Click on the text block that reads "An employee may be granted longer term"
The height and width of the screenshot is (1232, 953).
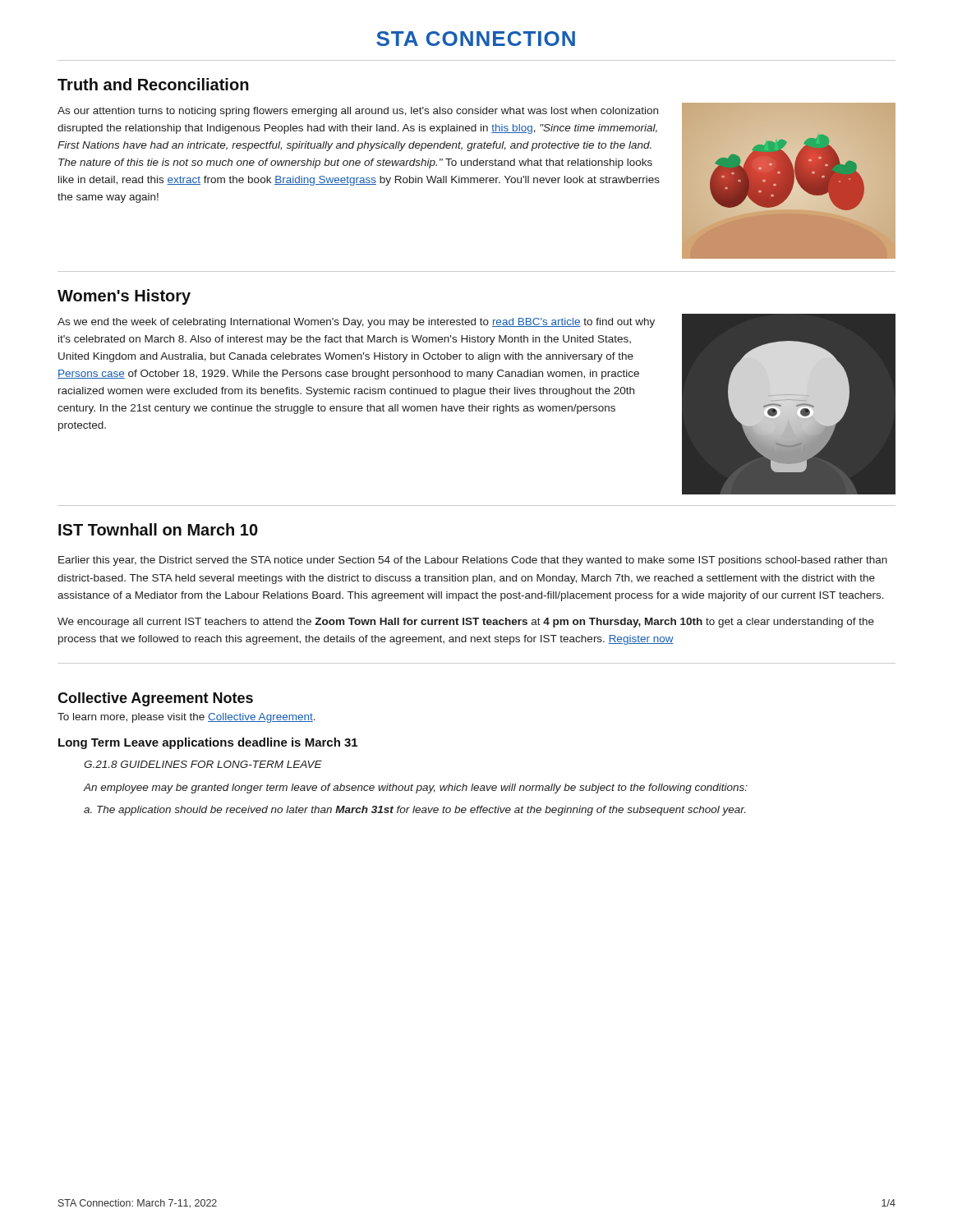[416, 787]
